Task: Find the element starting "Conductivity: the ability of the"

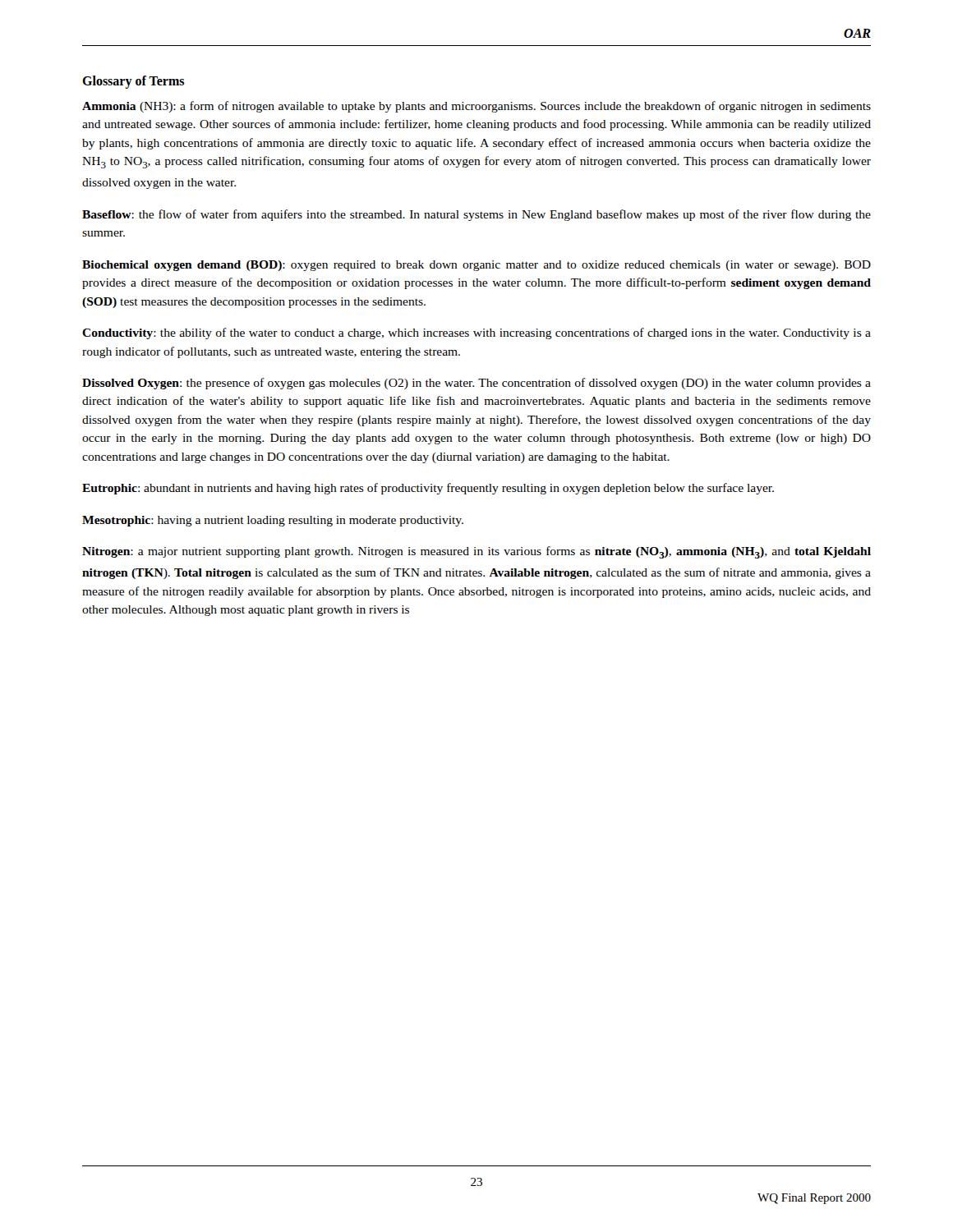Action: pos(476,342)
